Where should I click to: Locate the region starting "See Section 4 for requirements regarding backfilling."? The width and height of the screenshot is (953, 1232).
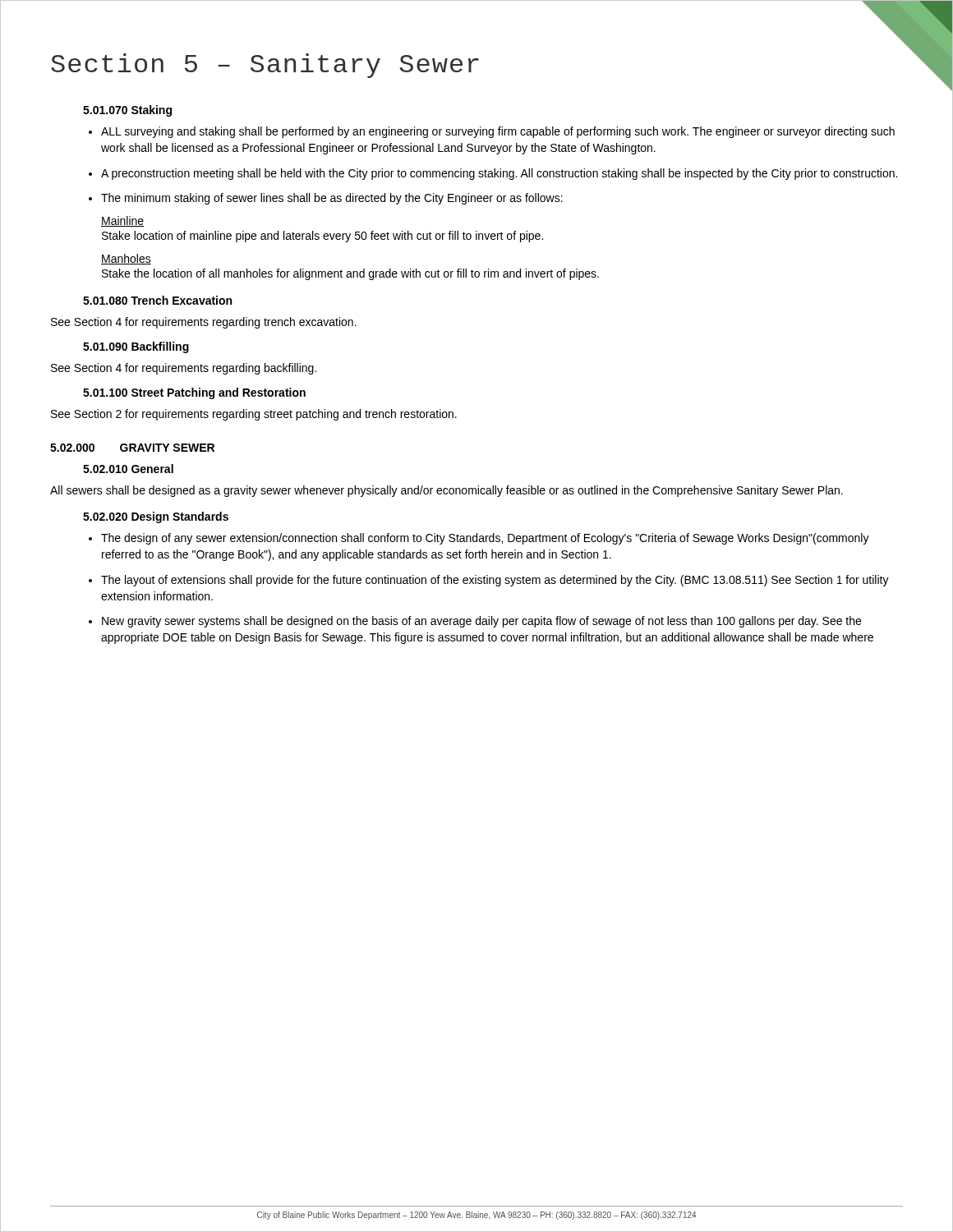coord(184,368)
